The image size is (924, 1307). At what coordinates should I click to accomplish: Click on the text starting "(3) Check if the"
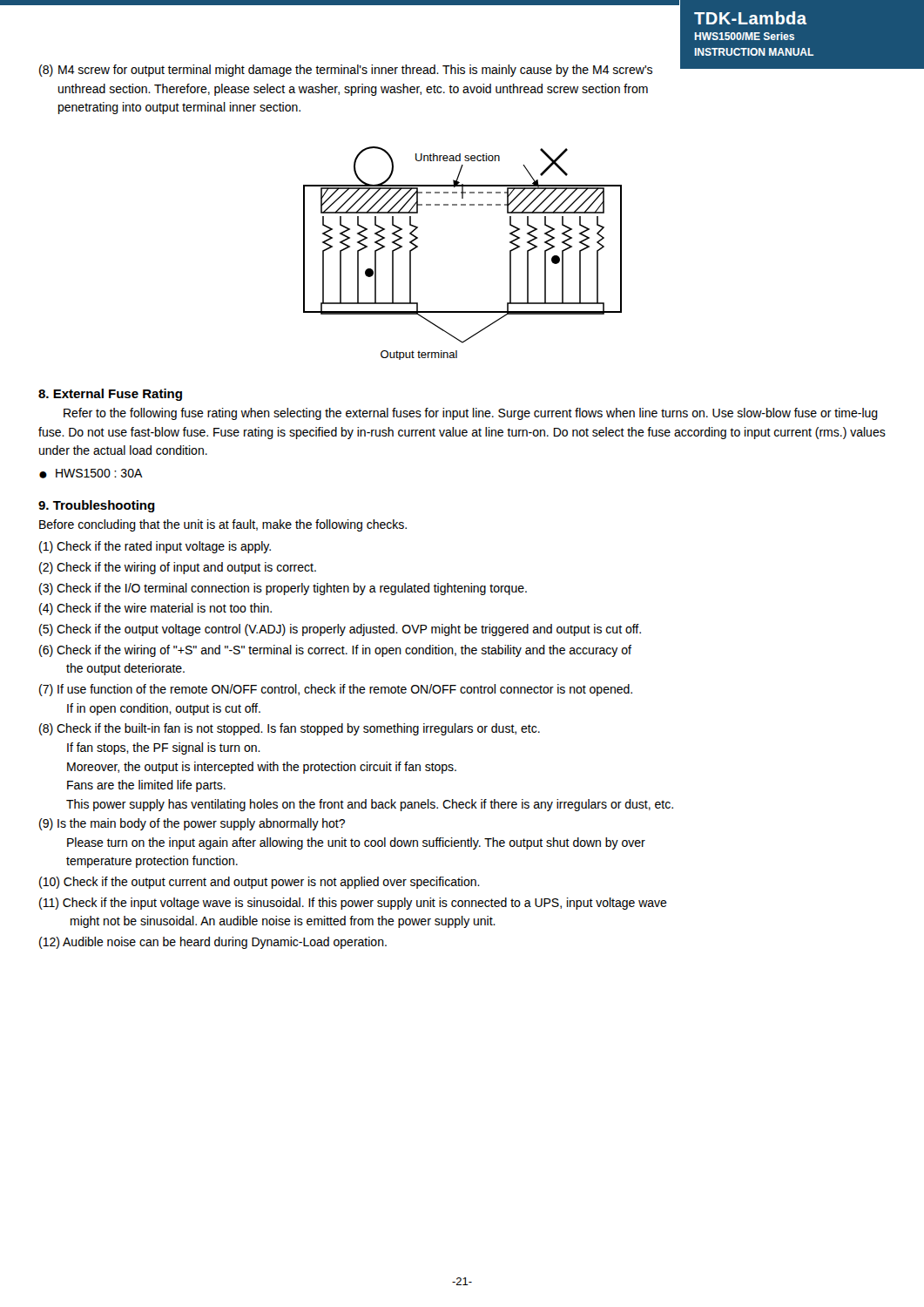pyautogui.click(x=283, y=588)
